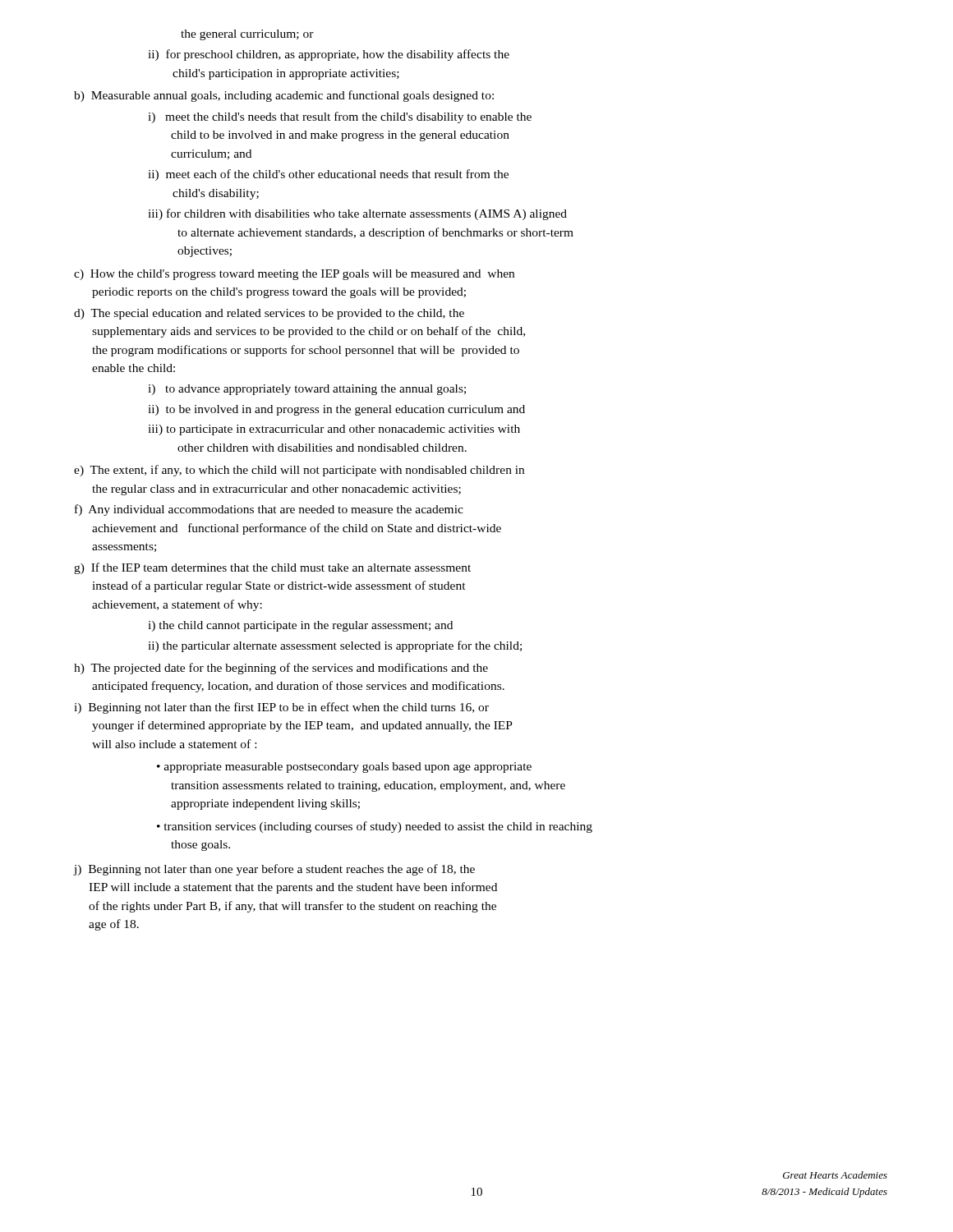Locate the block of text that opens with "ii) the particular alternate"
The height and width of the screenshot is (1232, 953).
(335, 645)
